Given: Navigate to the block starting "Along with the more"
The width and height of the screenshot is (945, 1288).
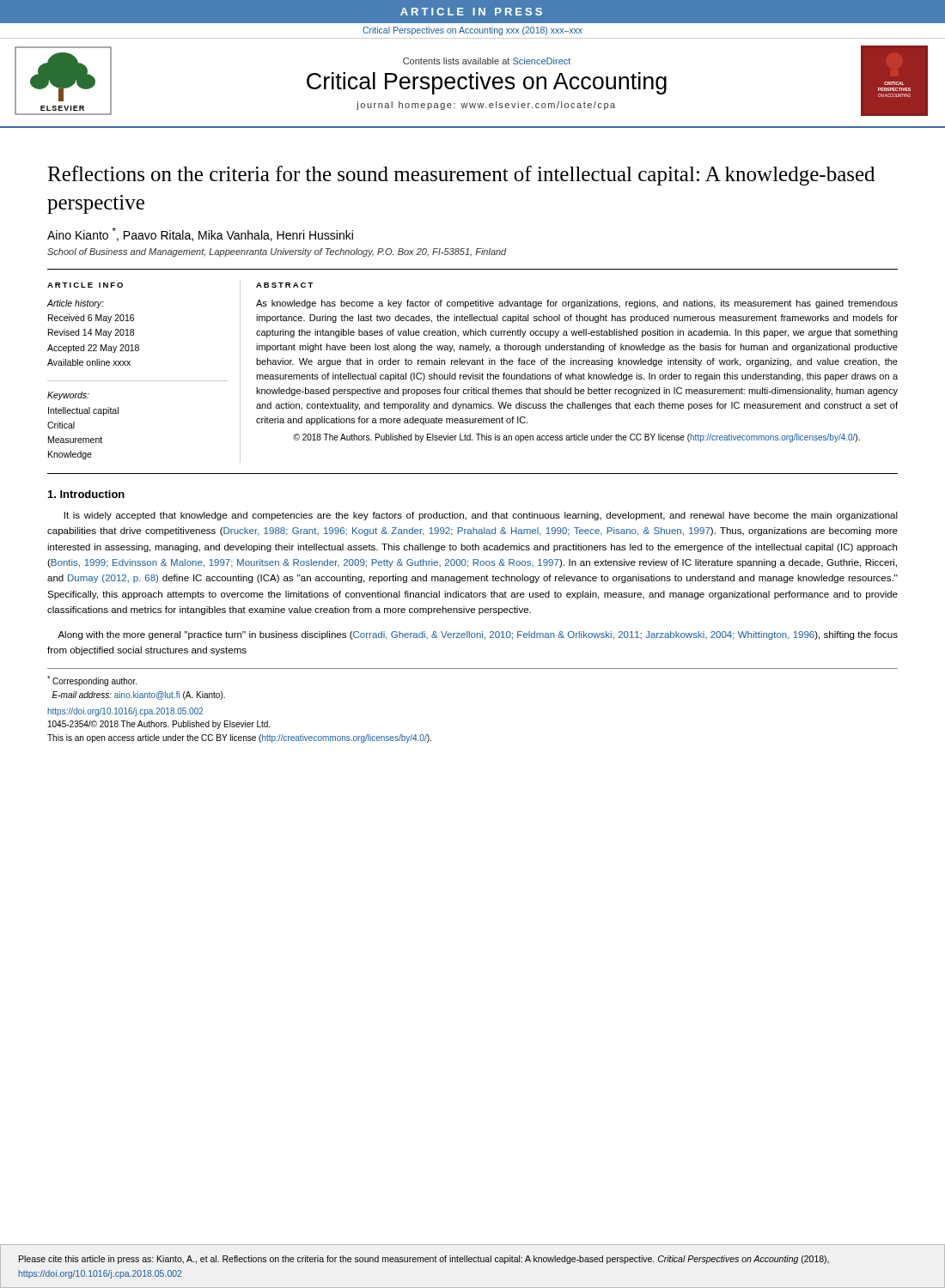Looking at the screenshot, I should pos(472,642).
